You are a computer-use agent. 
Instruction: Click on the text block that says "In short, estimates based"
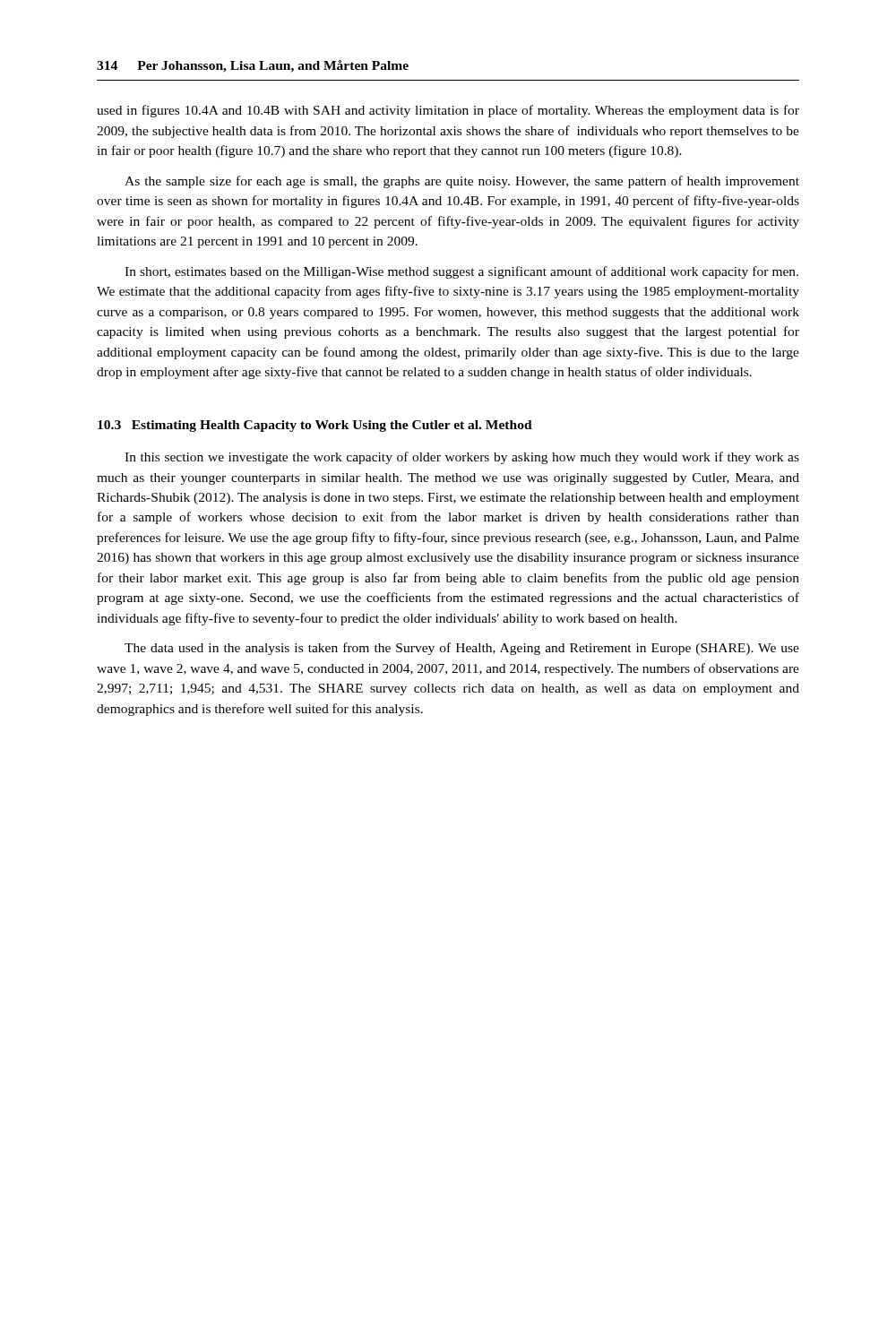coord(448,321)
